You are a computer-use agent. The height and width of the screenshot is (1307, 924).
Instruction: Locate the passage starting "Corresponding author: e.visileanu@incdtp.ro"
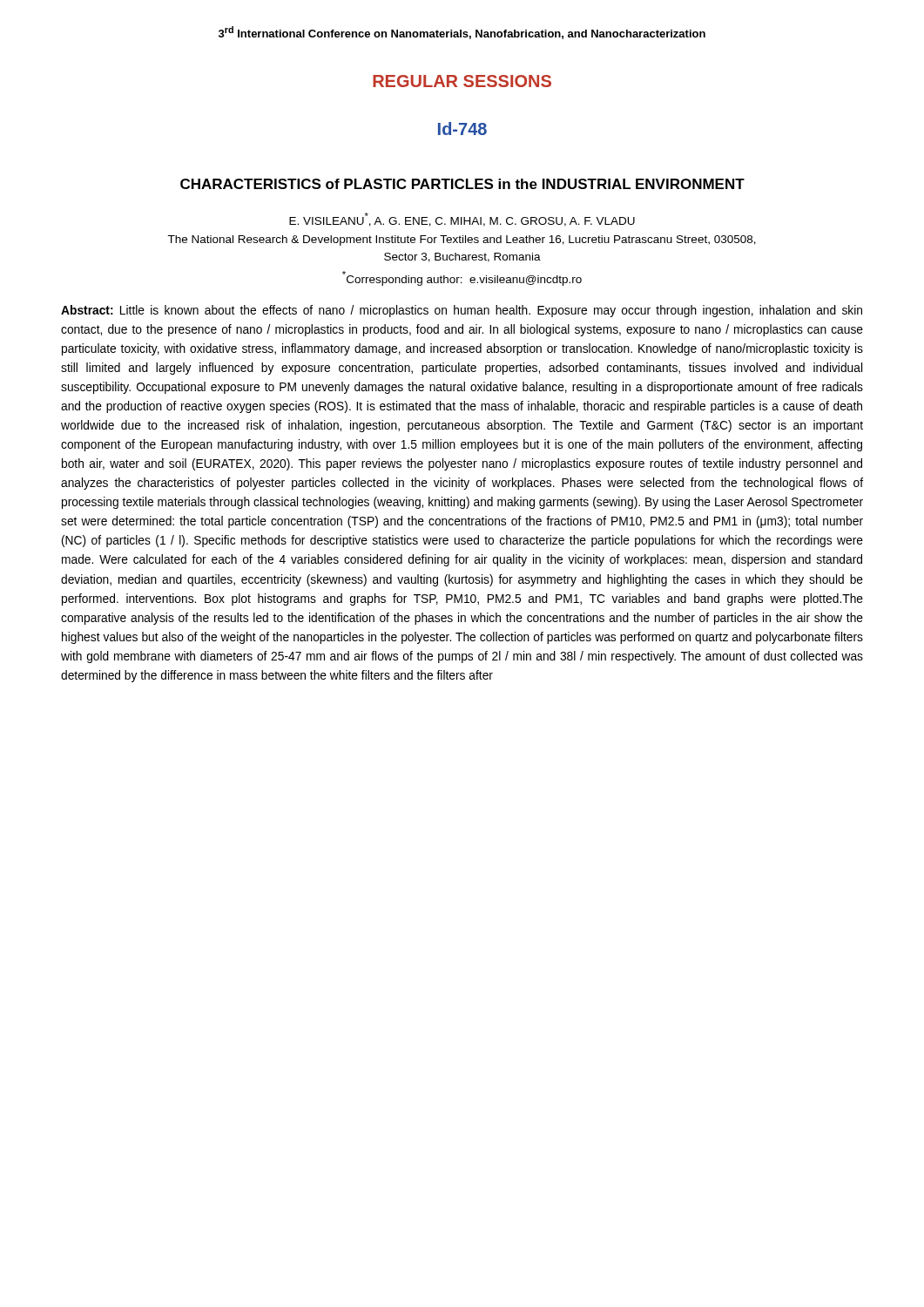point(462,277)
